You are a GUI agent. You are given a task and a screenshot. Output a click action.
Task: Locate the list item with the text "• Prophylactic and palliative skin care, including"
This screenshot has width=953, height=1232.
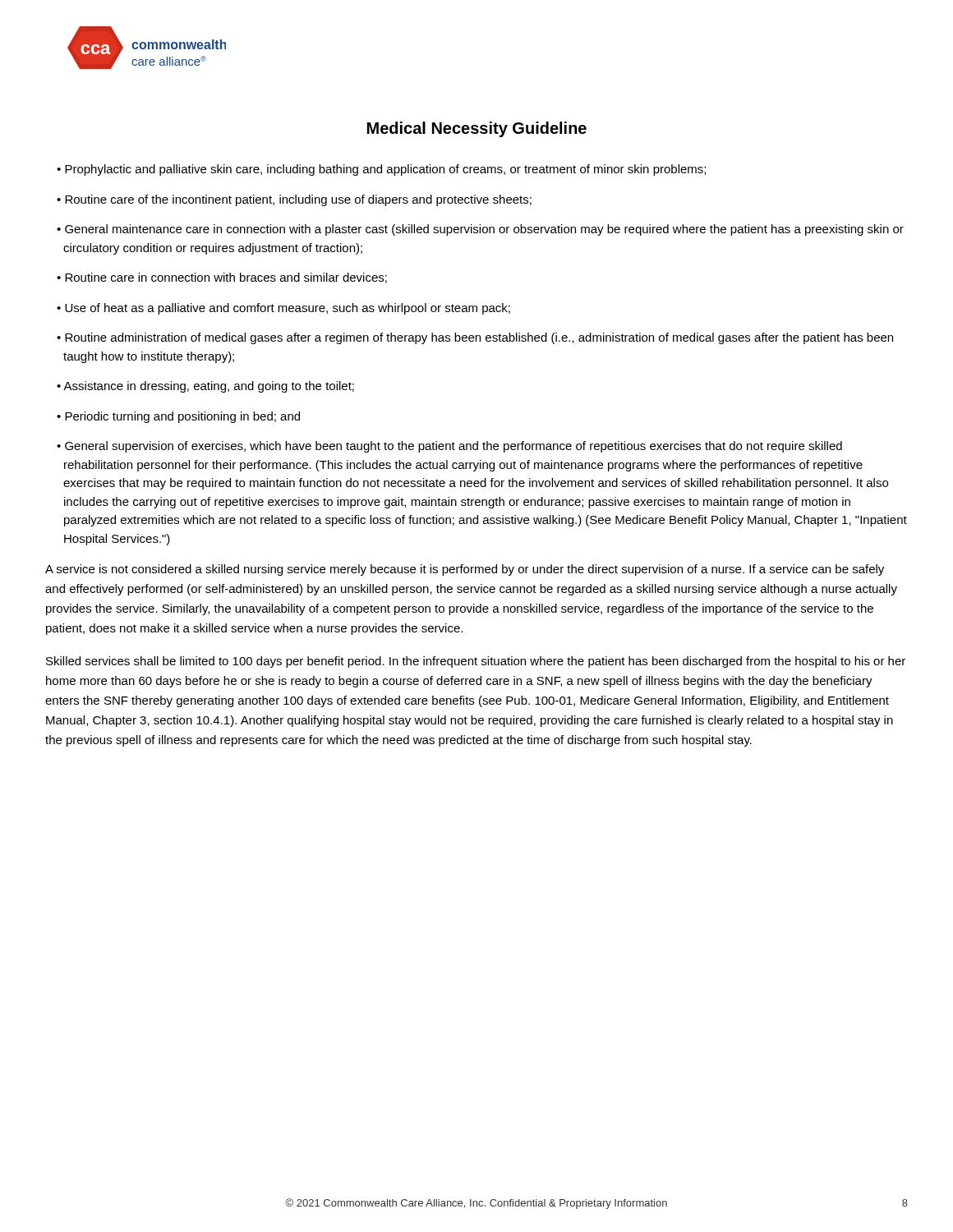click(x=382, y=169)
